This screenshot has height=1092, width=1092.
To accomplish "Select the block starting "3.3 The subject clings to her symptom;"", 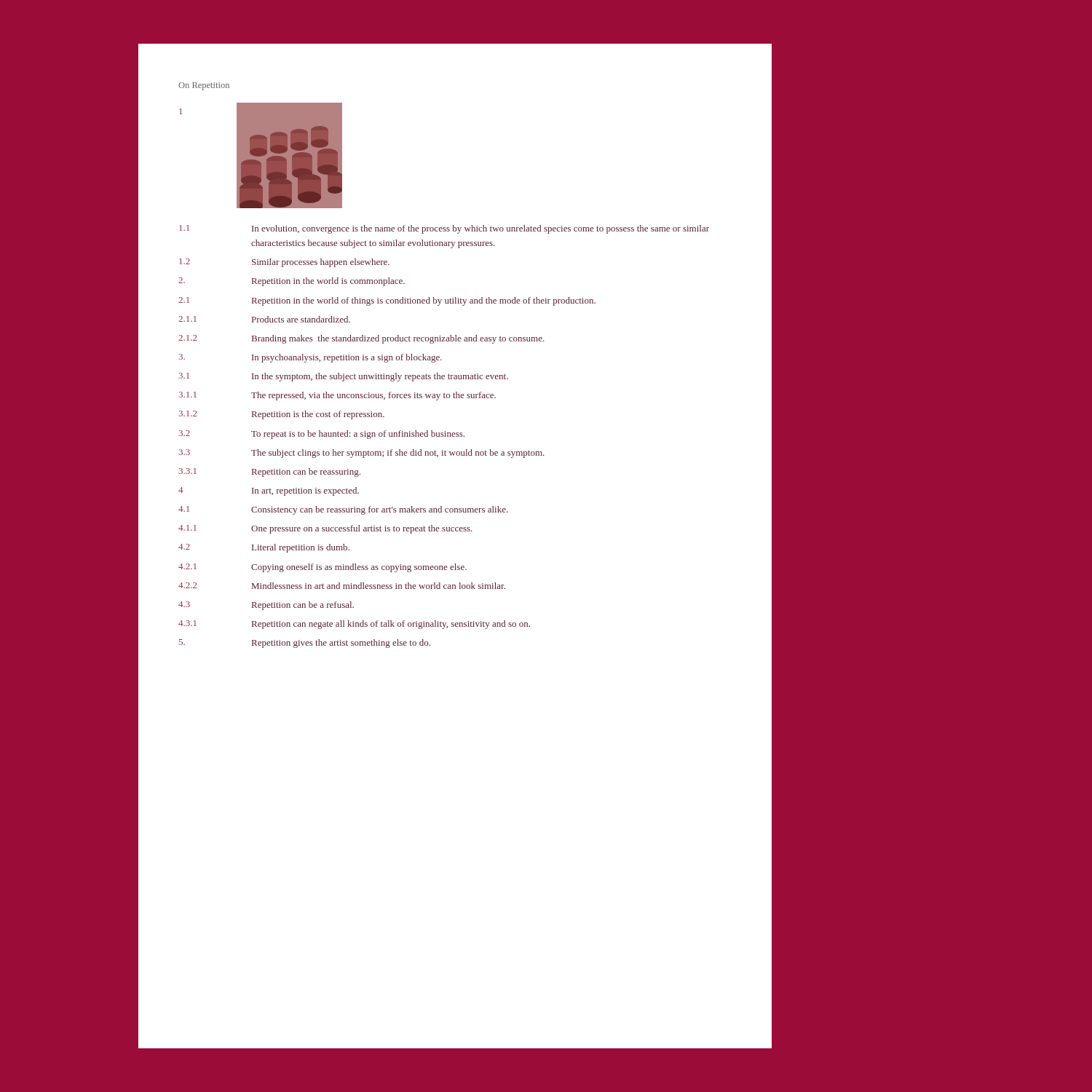I will (455, 453).
